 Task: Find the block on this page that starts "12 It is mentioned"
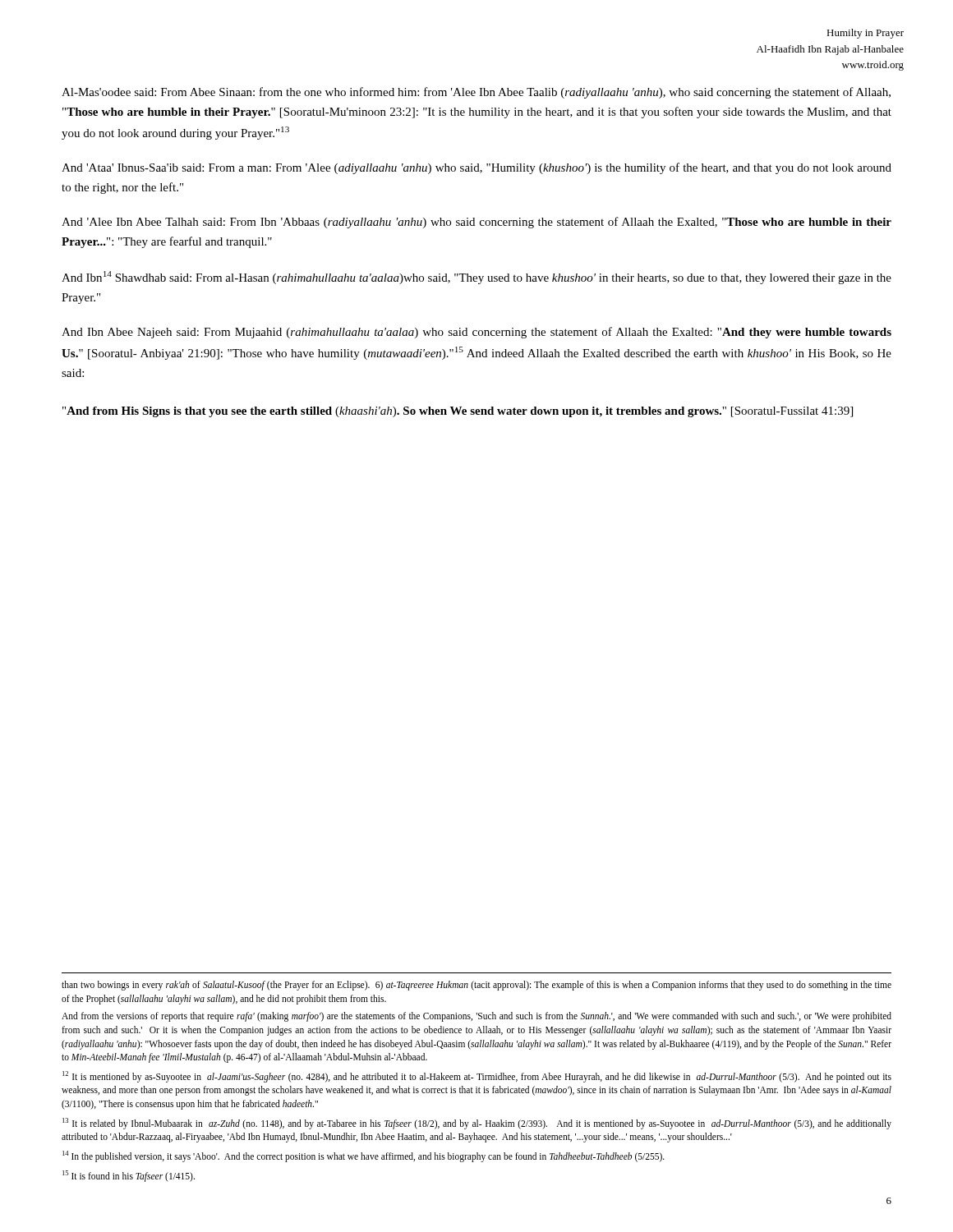pyautogui.click(x=476, y=1089)
